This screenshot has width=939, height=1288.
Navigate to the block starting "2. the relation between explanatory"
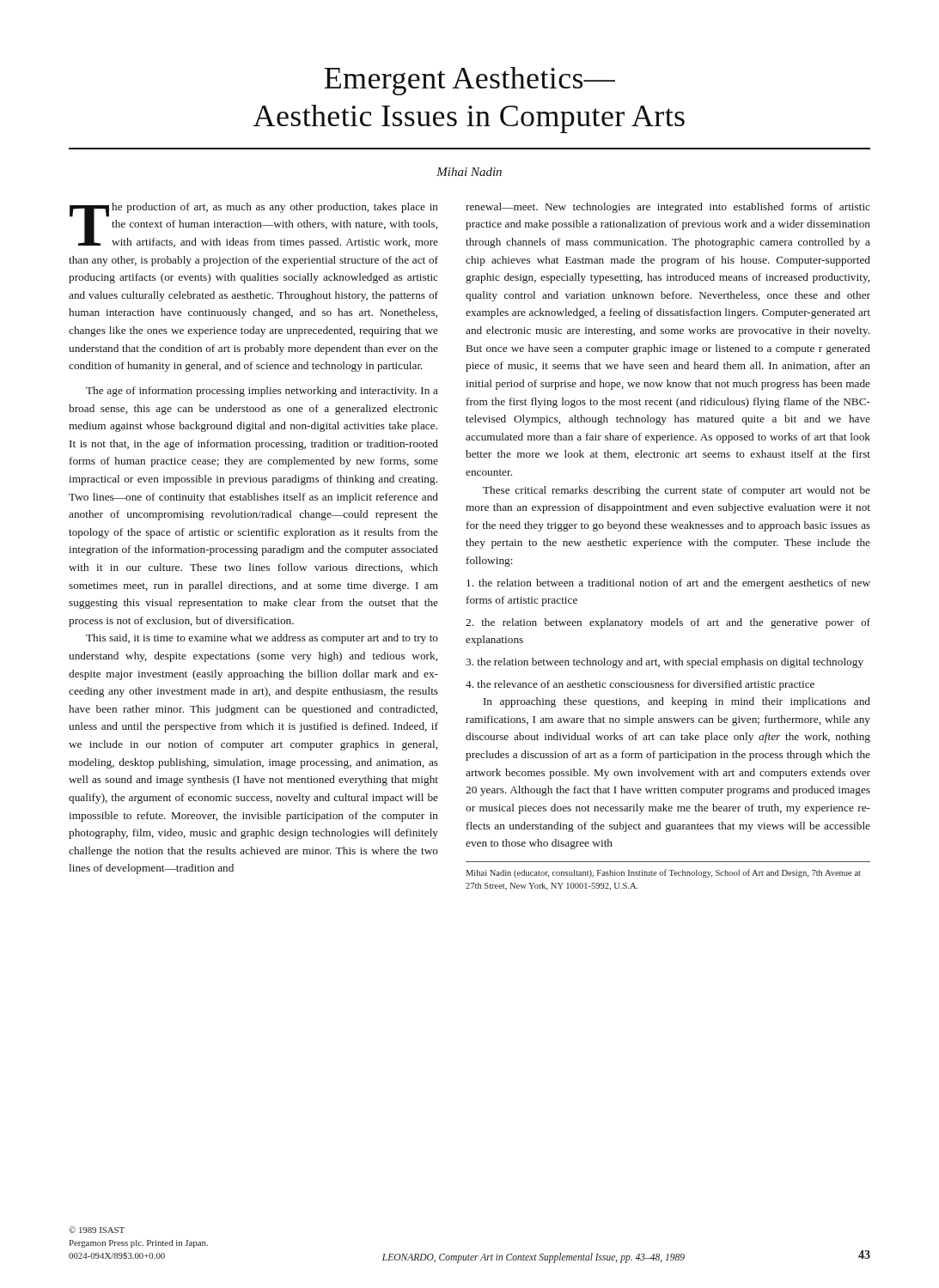tap(668, 631)
